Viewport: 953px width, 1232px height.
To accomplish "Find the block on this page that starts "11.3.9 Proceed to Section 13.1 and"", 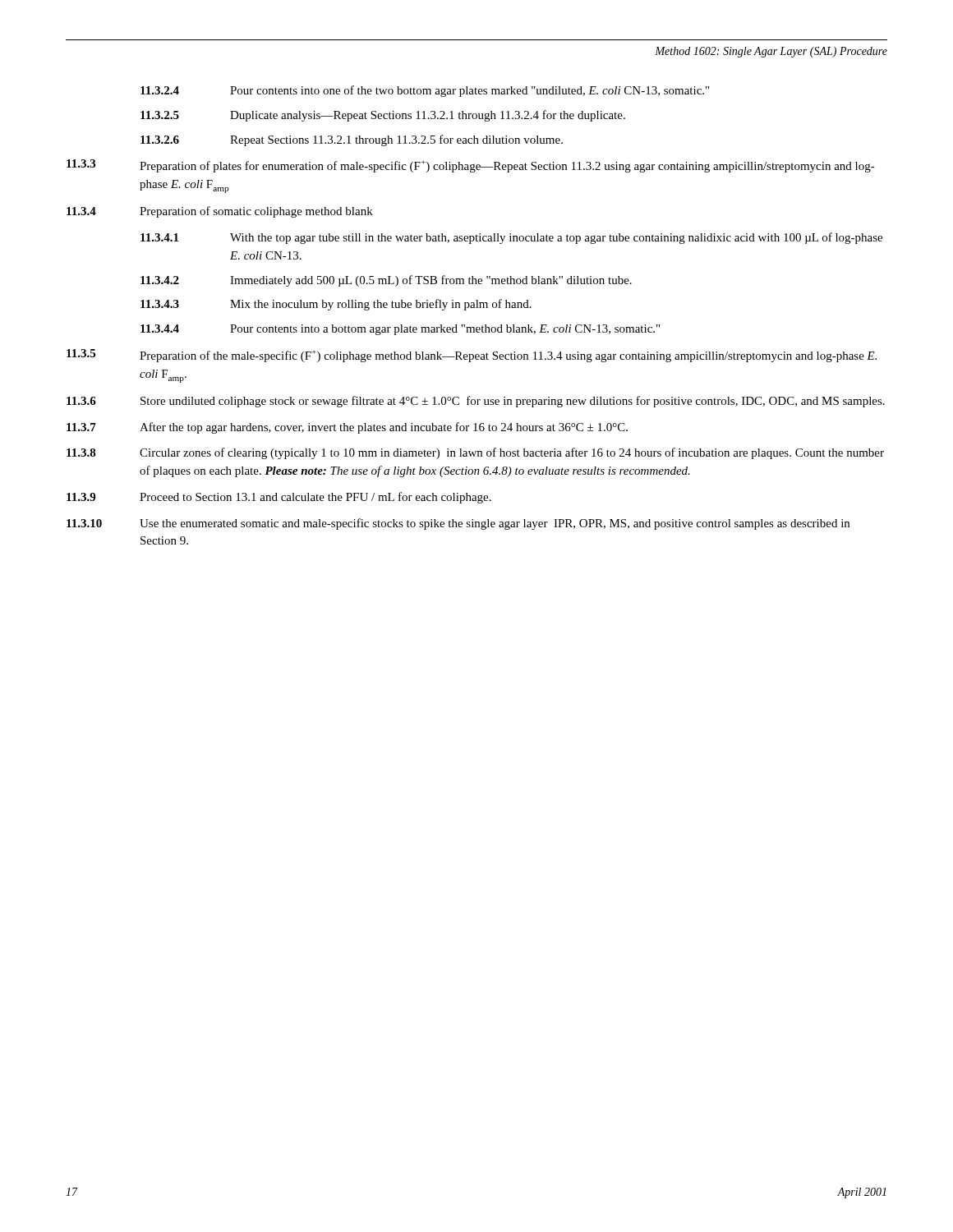I will click(476, 498).
